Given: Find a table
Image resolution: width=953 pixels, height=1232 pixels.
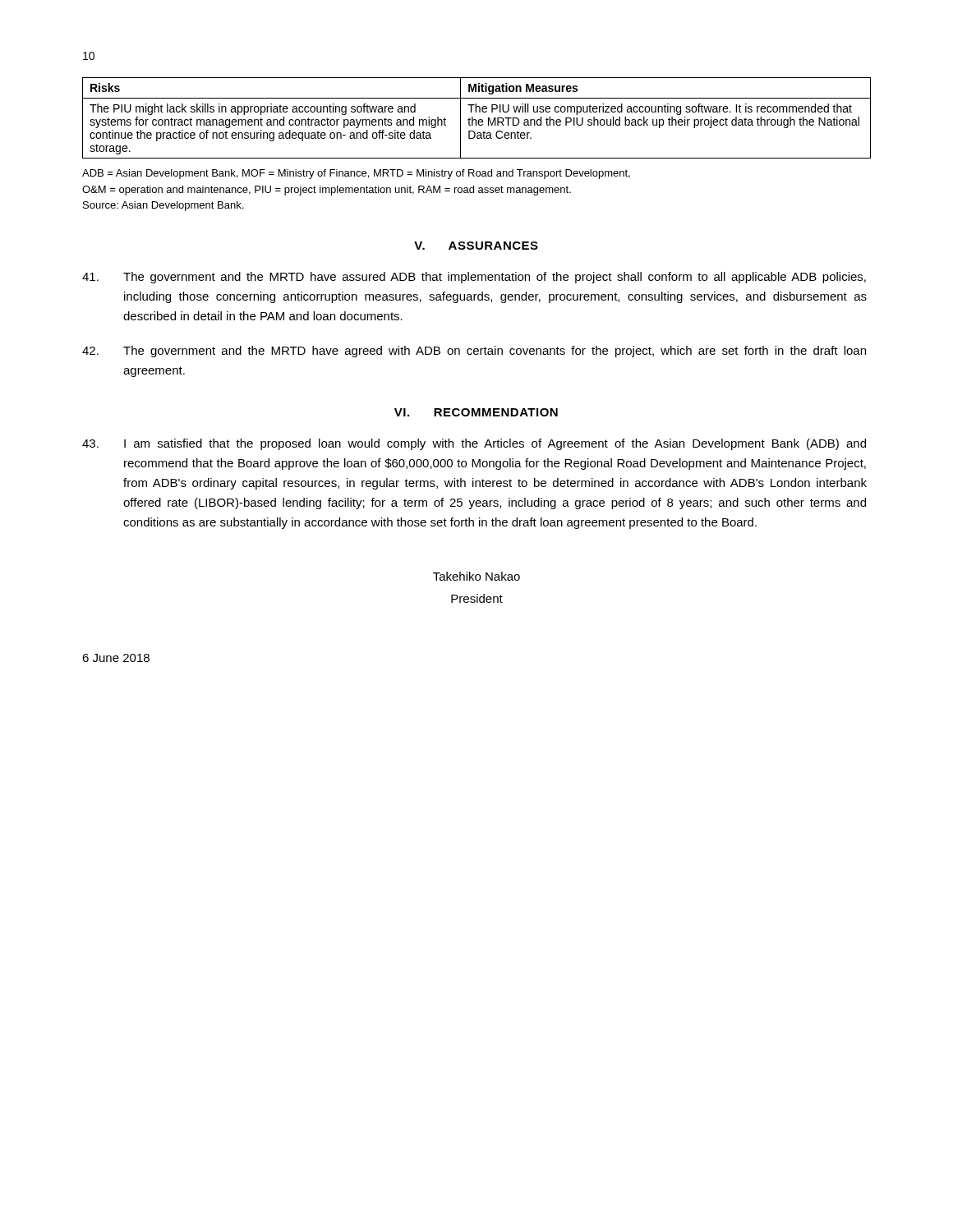Looking at the screenshot, I should pyautogui.click(x=476, y=118).
